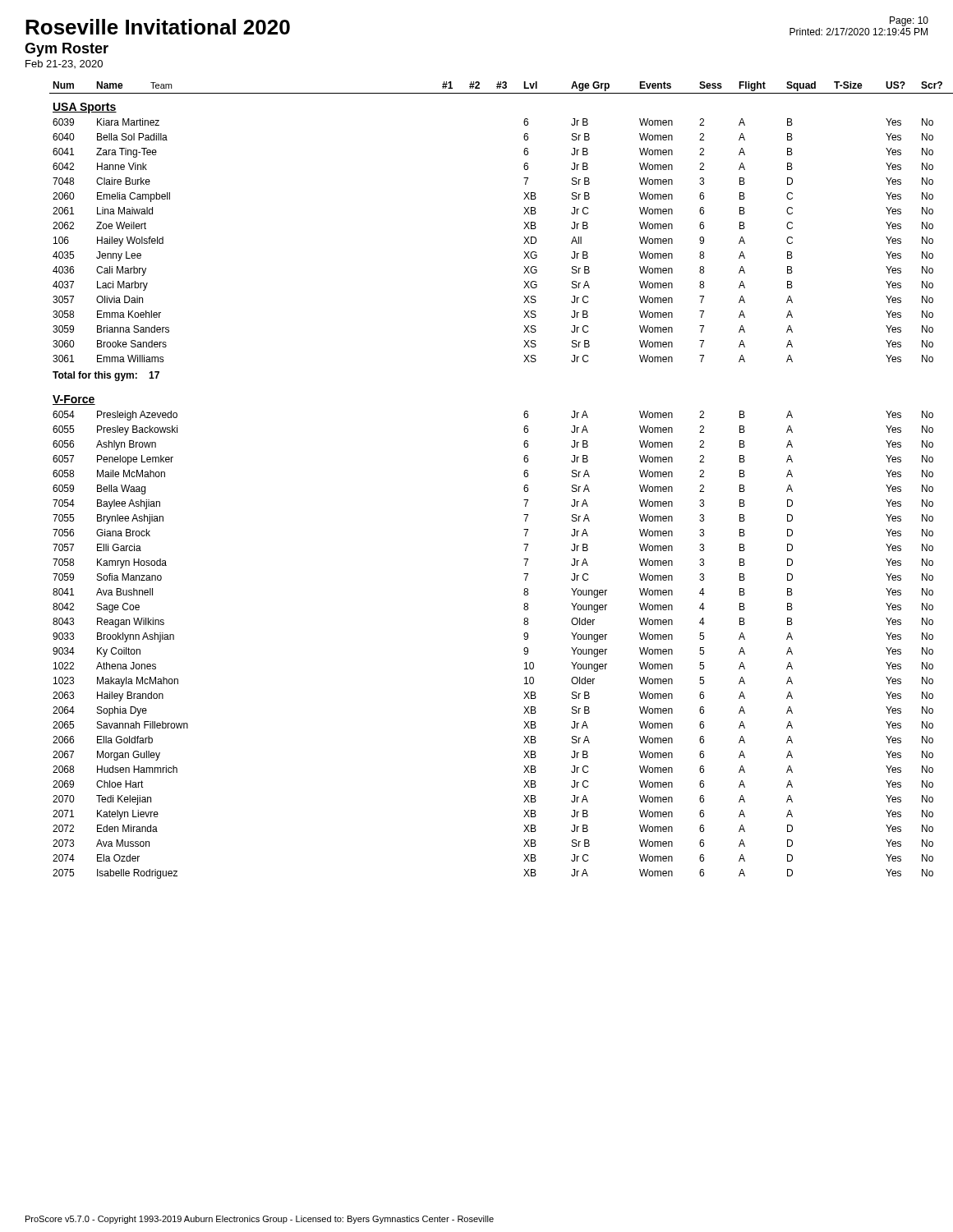Click on the element starting "Feb 21-23, 2020"
Screen dimensions: 1232x953
[x=64, y=64]
